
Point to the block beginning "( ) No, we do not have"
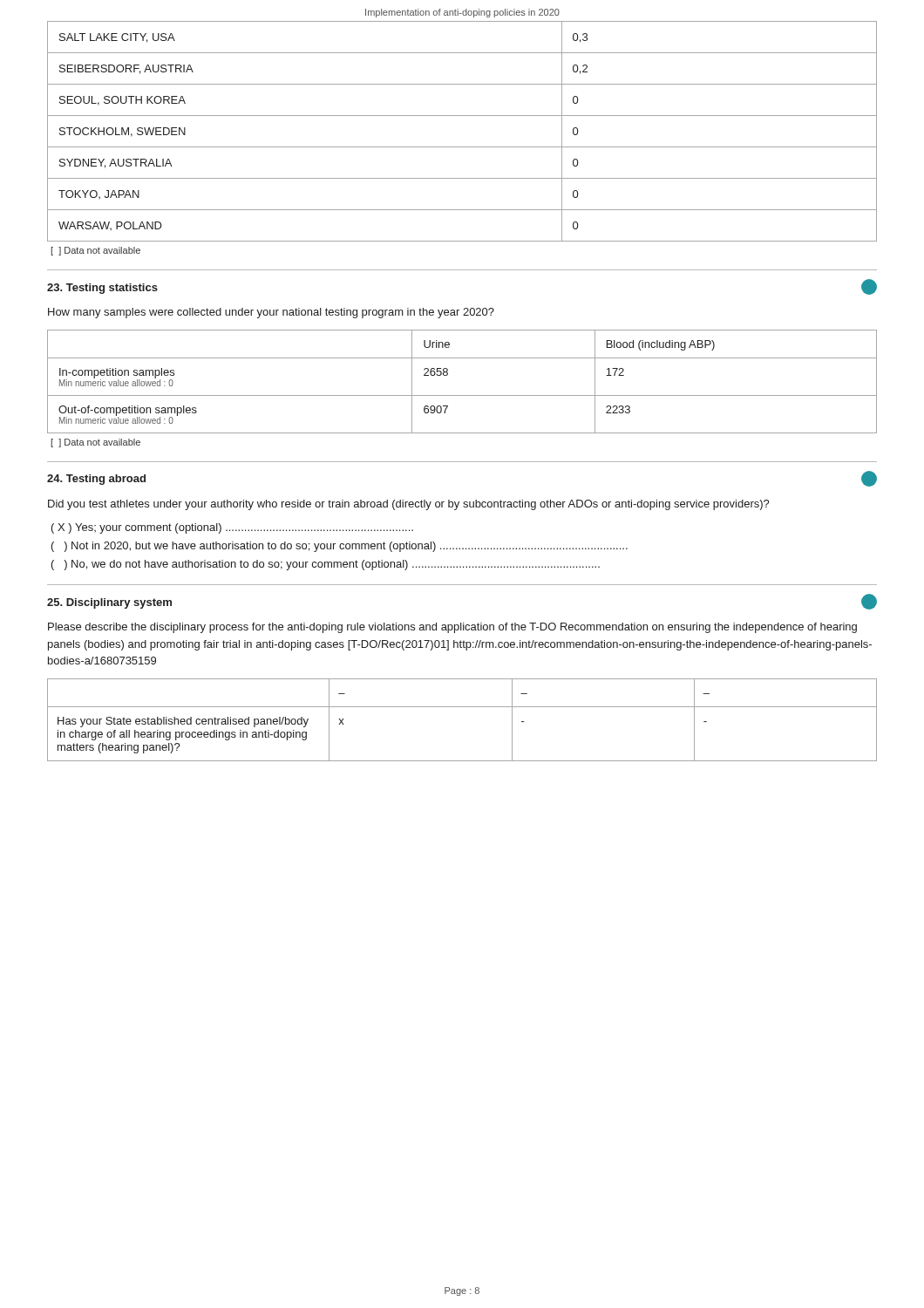click(325, 564)
